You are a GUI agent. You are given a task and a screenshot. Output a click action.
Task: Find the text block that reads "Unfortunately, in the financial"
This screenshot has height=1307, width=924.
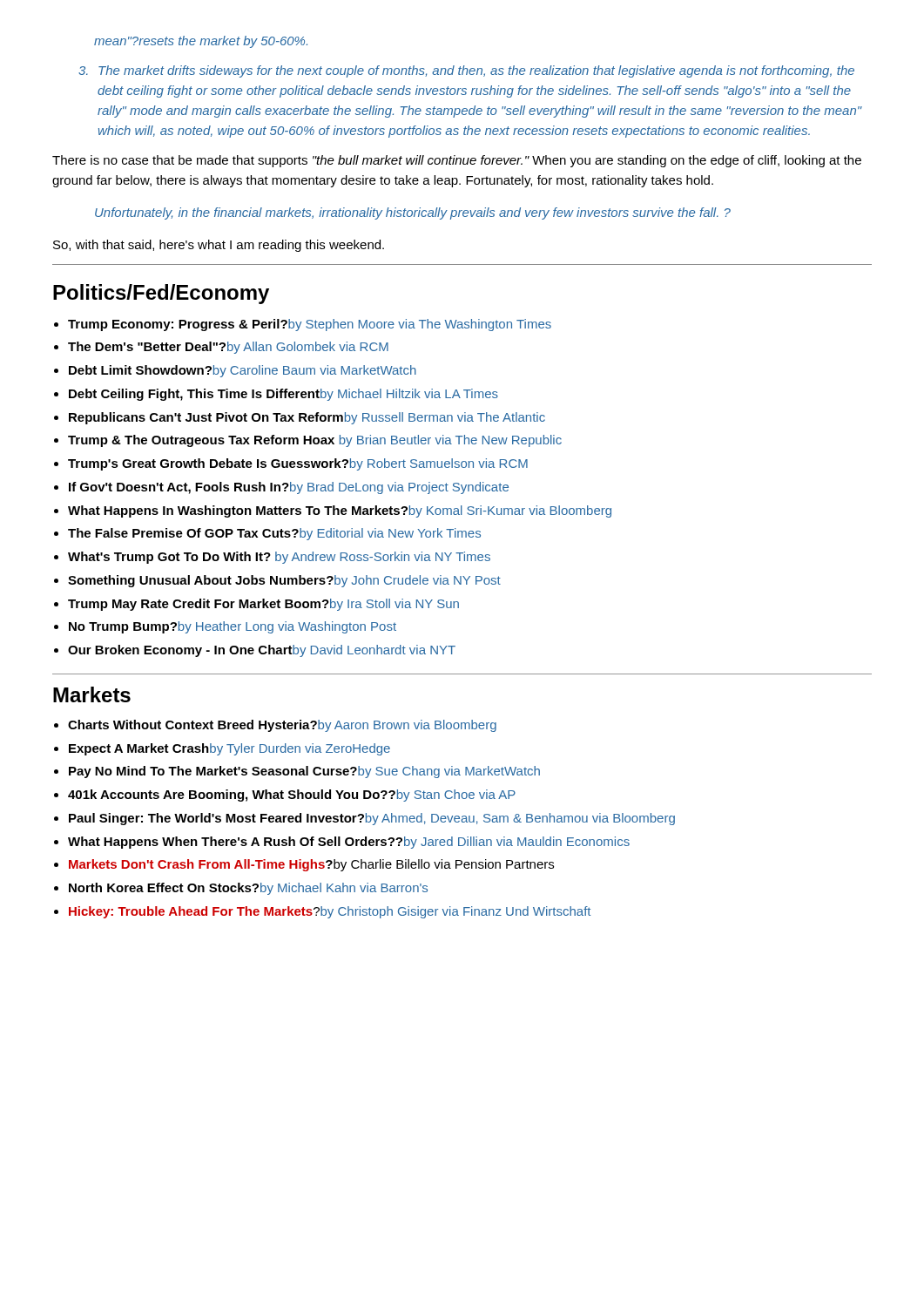pos(412,212)
